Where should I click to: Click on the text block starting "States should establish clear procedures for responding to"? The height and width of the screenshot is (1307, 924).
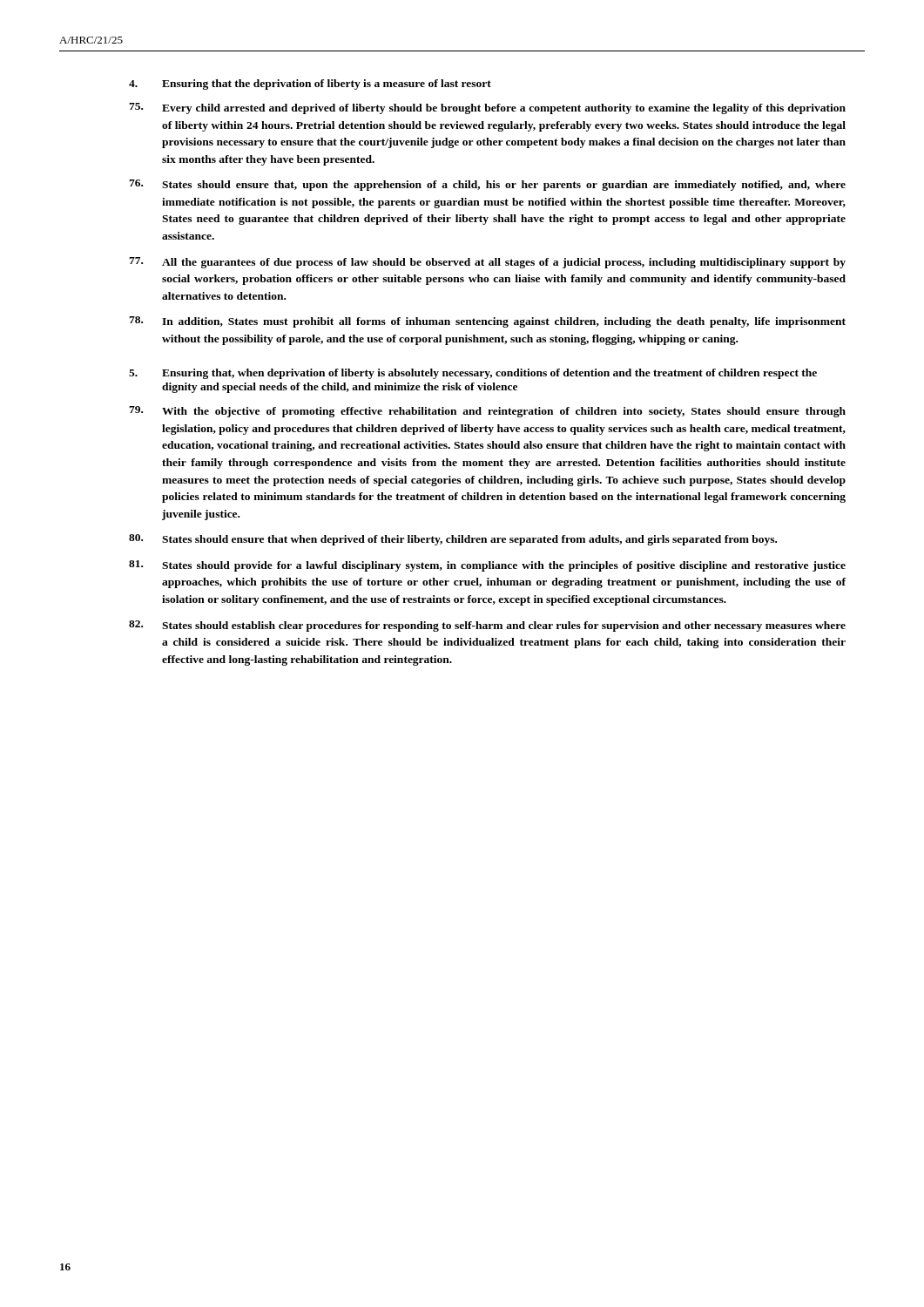(x=487, y=642)
